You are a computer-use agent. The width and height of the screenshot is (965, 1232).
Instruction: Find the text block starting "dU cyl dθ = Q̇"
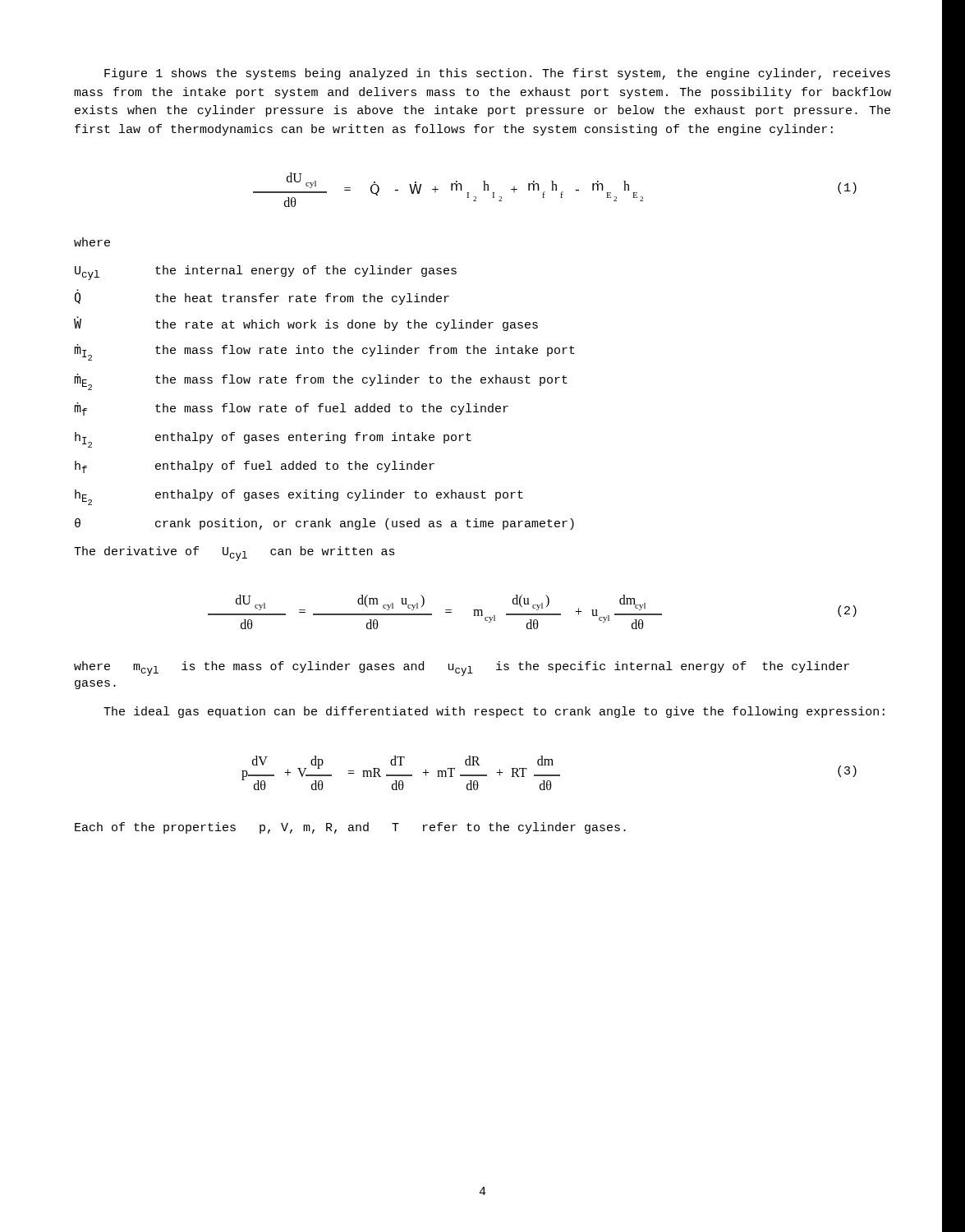(x=551, y=188)
